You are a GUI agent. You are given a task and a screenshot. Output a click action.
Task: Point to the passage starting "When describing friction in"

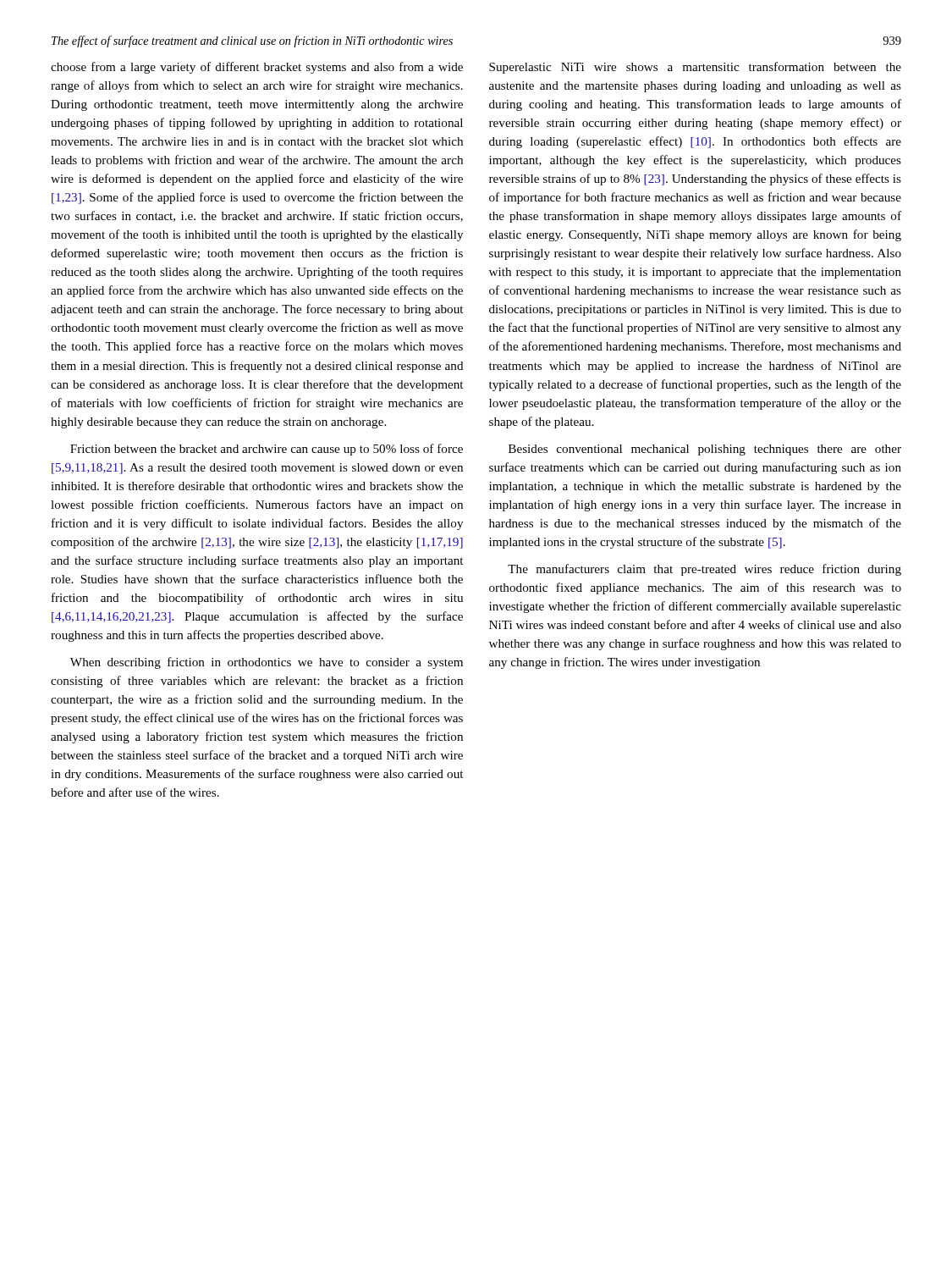point(257,727)
